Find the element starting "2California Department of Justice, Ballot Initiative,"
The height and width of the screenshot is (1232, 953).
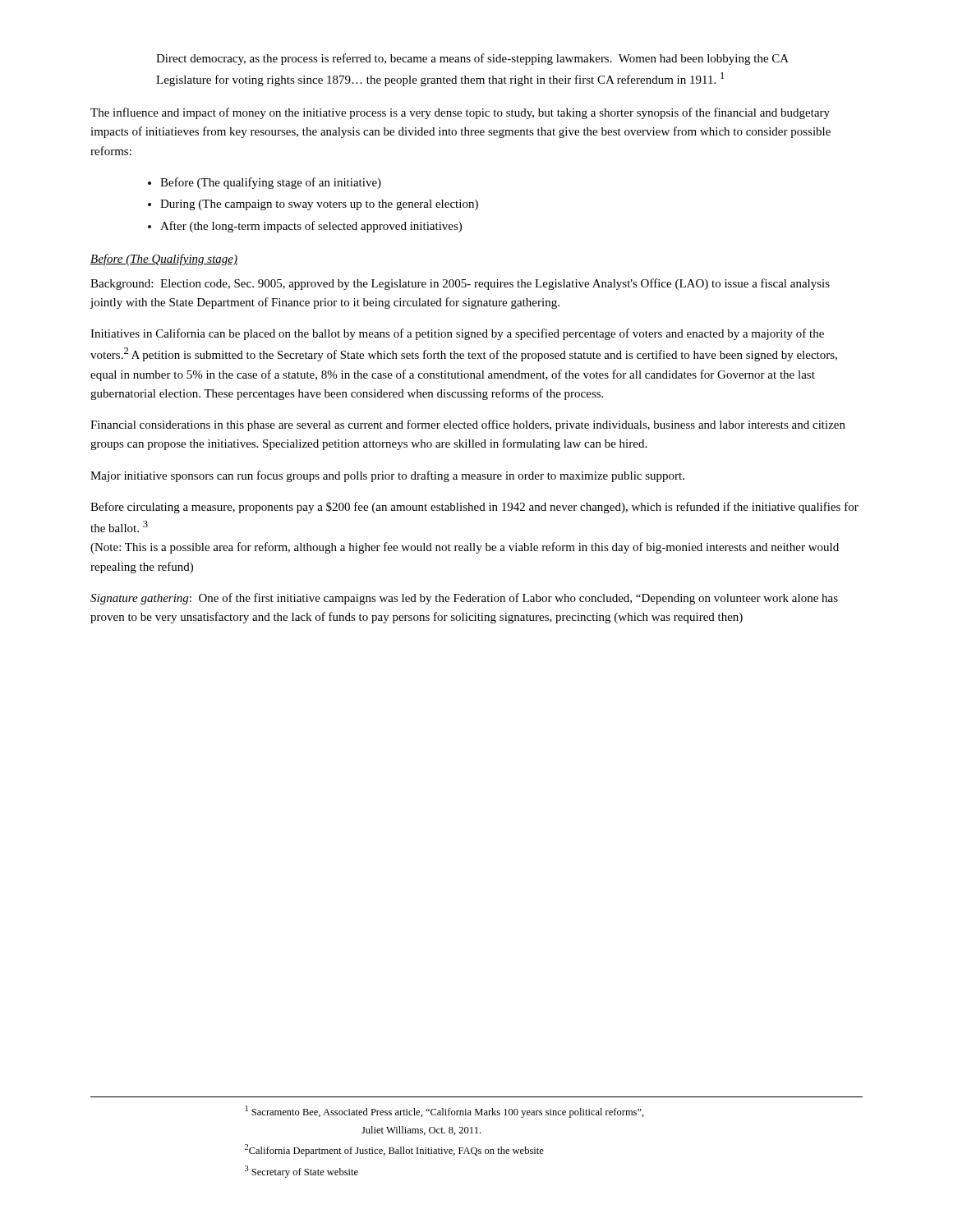(317, 1150)
